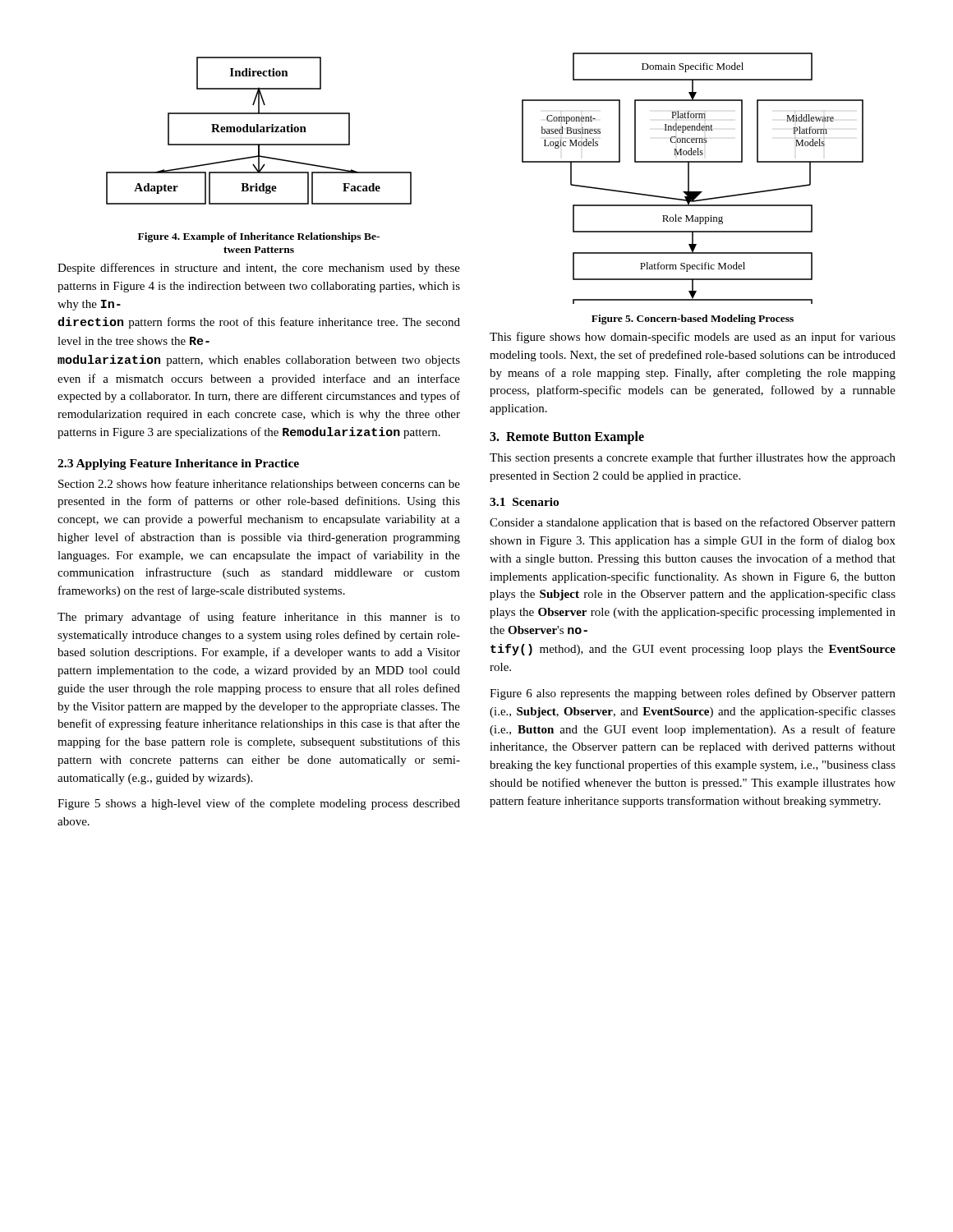Click on the text block that says "Consider a standalone application that"

pyautogui.click(x=693, y=596)
